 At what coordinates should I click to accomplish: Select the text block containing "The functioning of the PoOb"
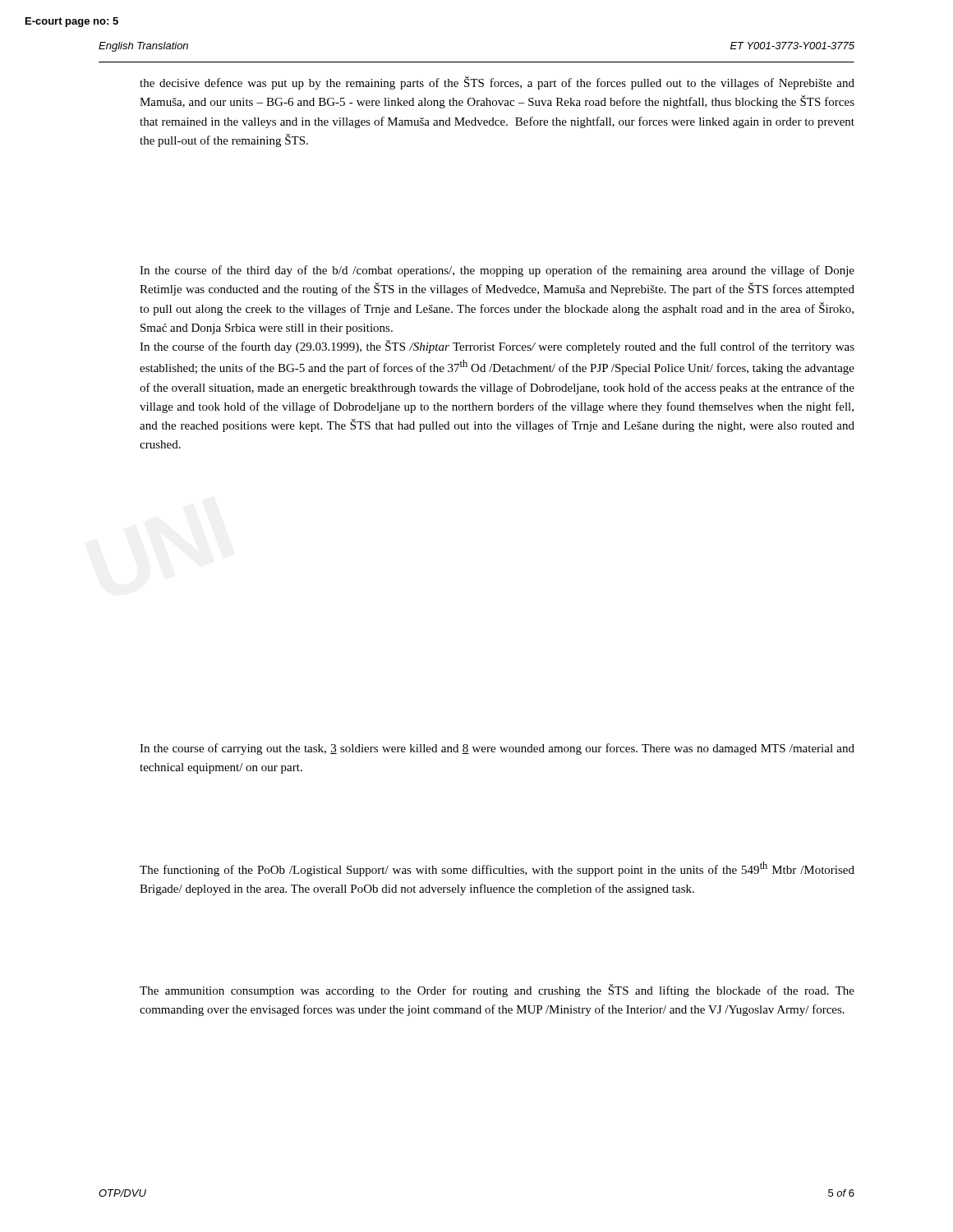pos(497,878)
